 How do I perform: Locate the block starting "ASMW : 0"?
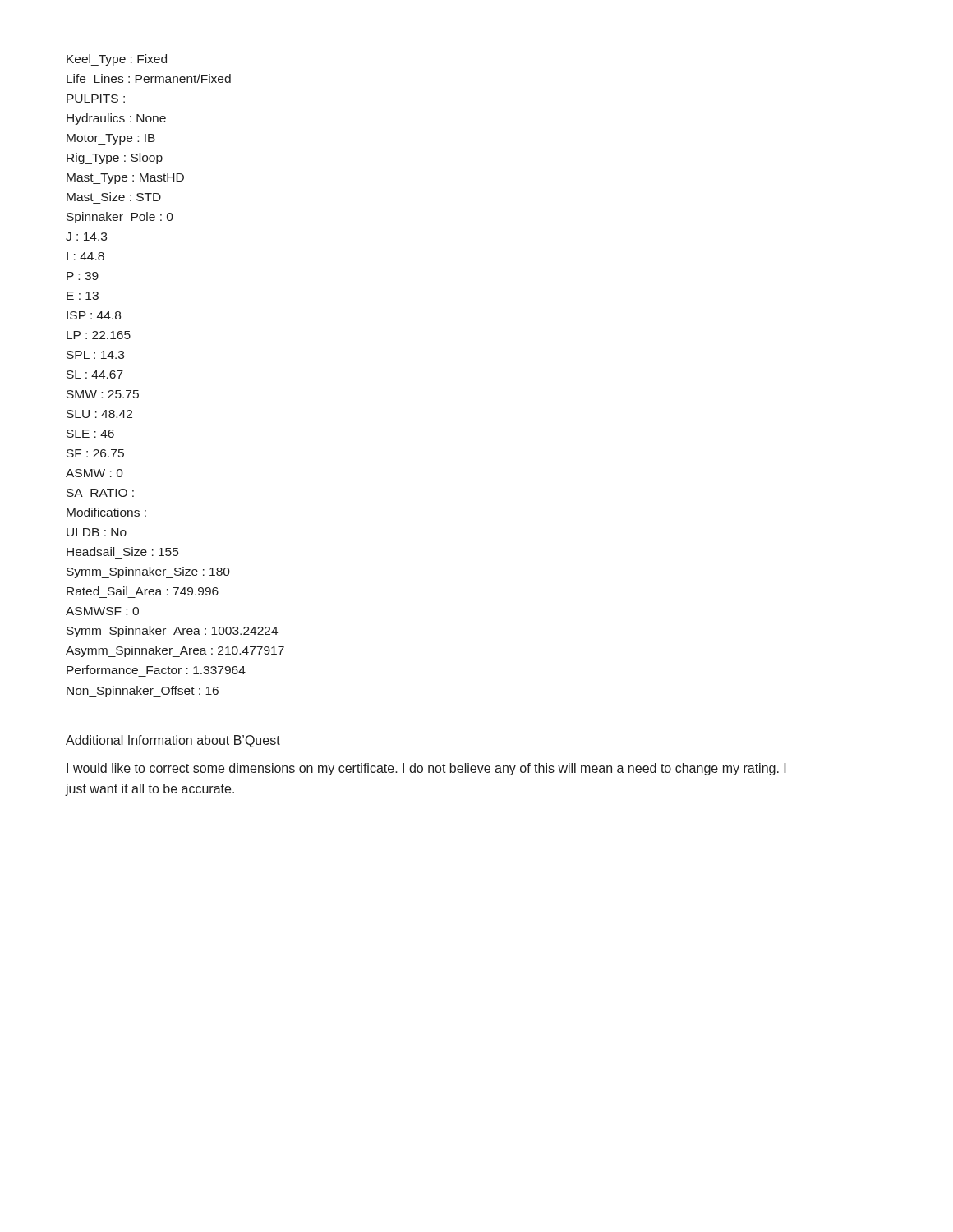94,473
